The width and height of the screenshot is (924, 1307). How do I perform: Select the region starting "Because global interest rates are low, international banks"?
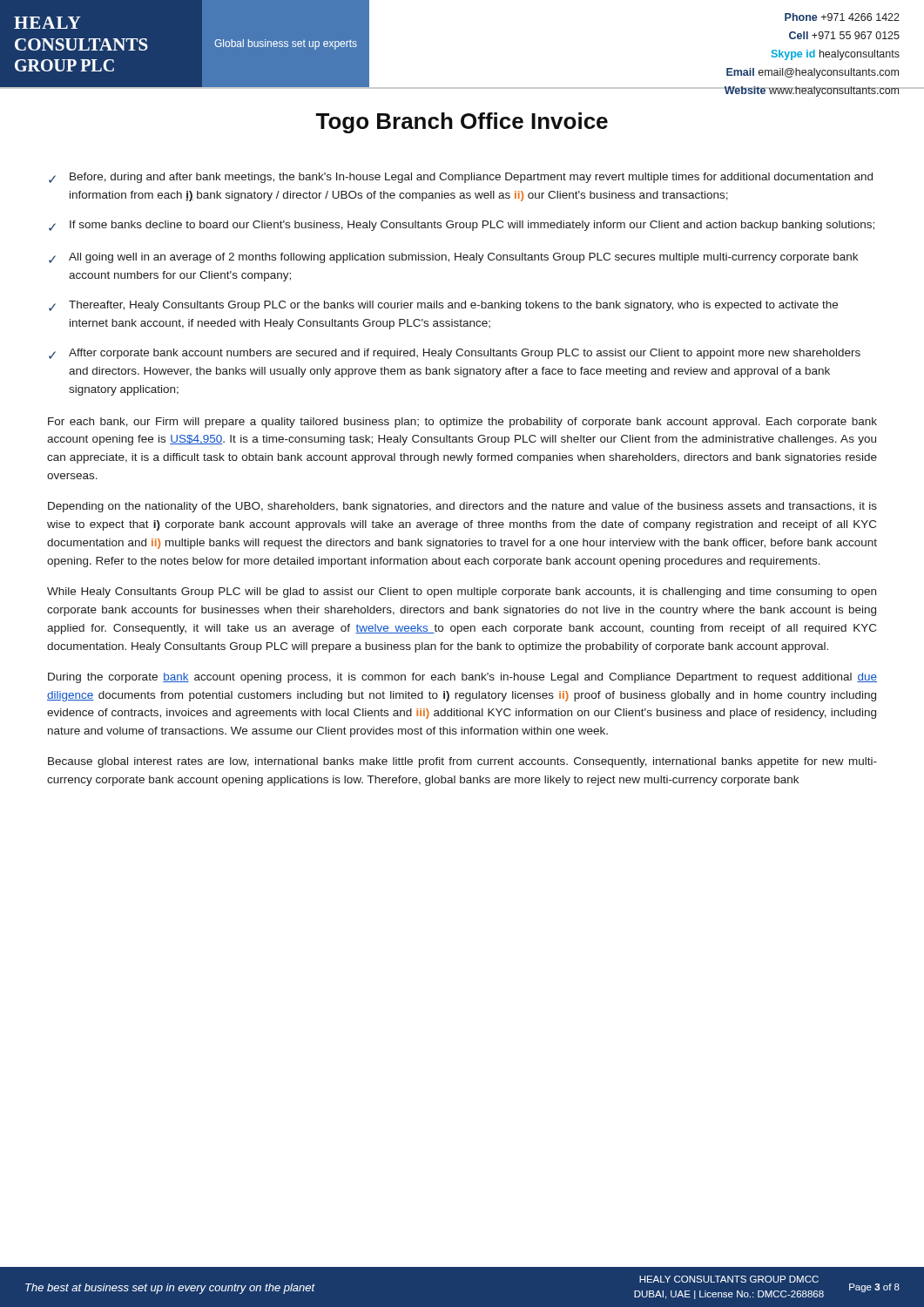point(462,770)
